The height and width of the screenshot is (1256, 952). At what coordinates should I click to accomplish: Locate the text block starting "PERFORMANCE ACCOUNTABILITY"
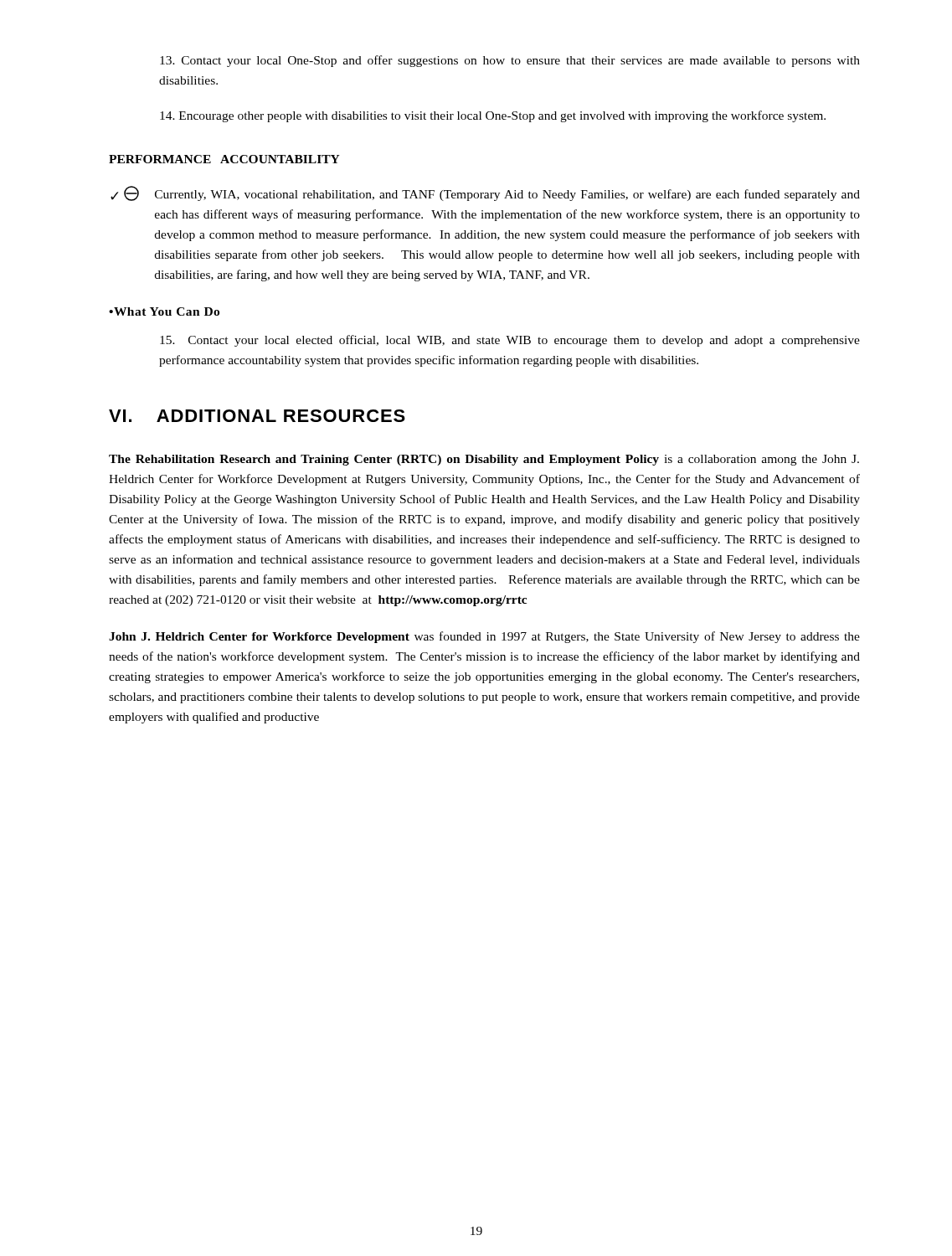click(x=224, y=159)
